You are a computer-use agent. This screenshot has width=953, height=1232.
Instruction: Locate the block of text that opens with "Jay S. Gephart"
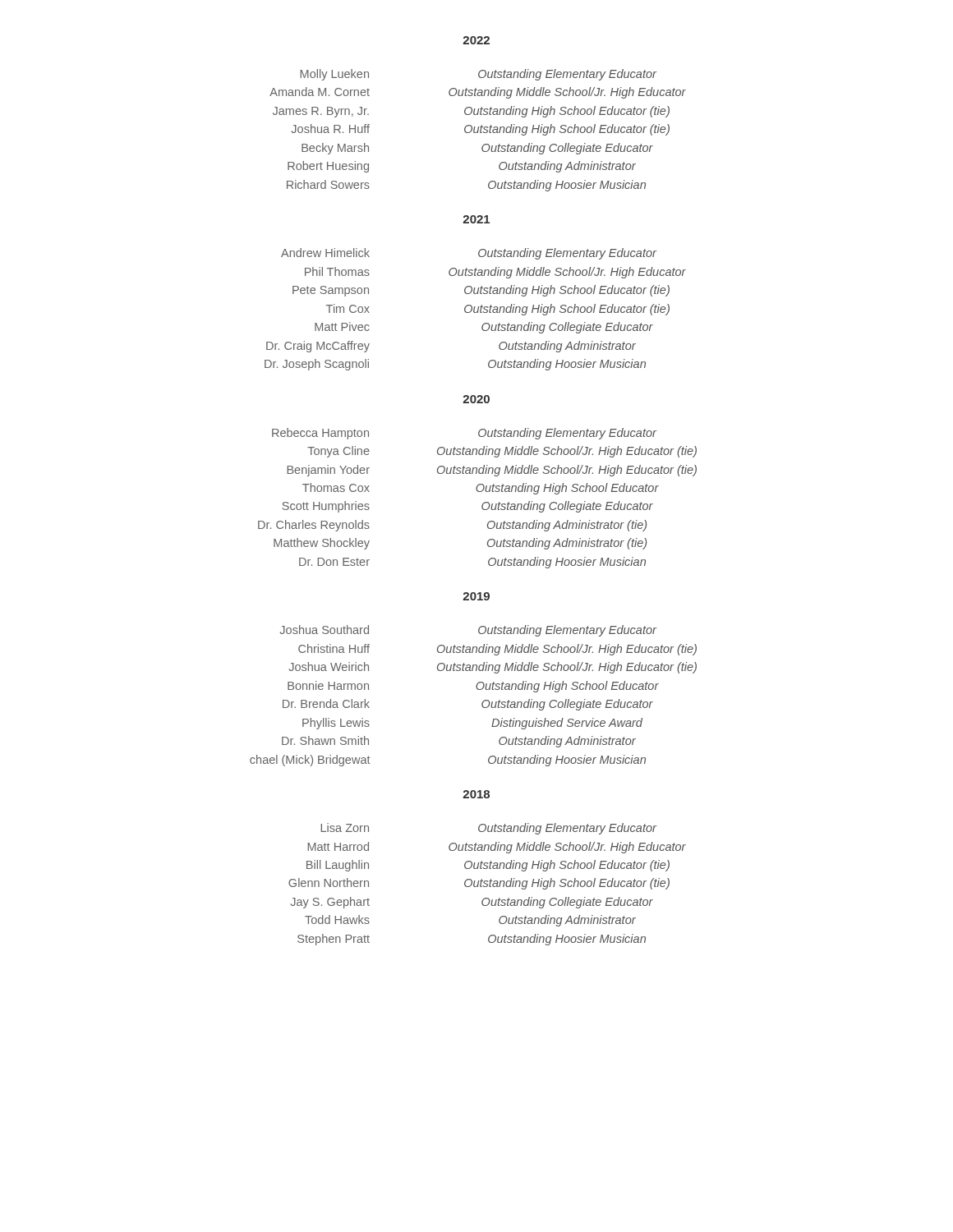(476, 902)
